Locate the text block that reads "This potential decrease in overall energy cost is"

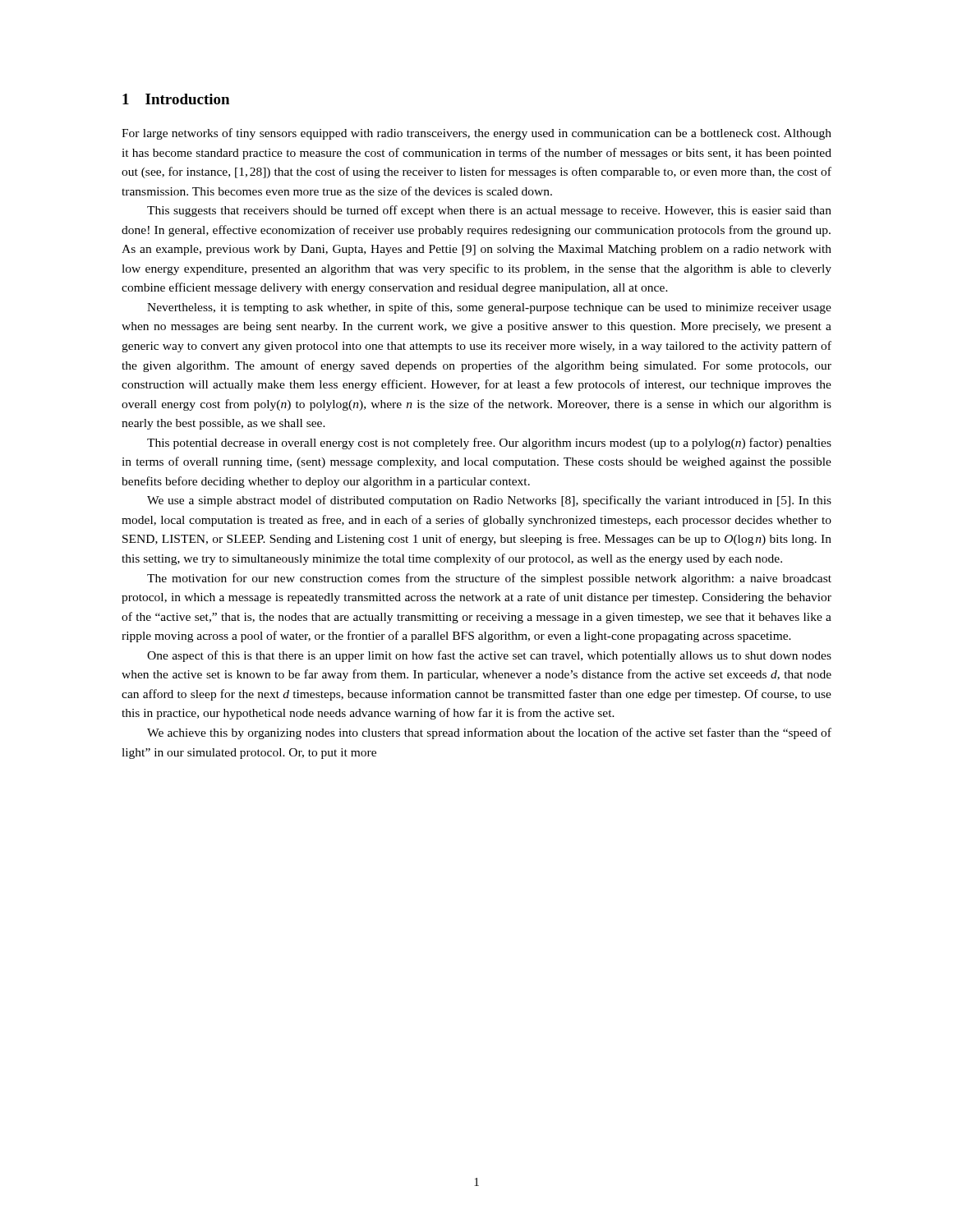coord(476,462)
